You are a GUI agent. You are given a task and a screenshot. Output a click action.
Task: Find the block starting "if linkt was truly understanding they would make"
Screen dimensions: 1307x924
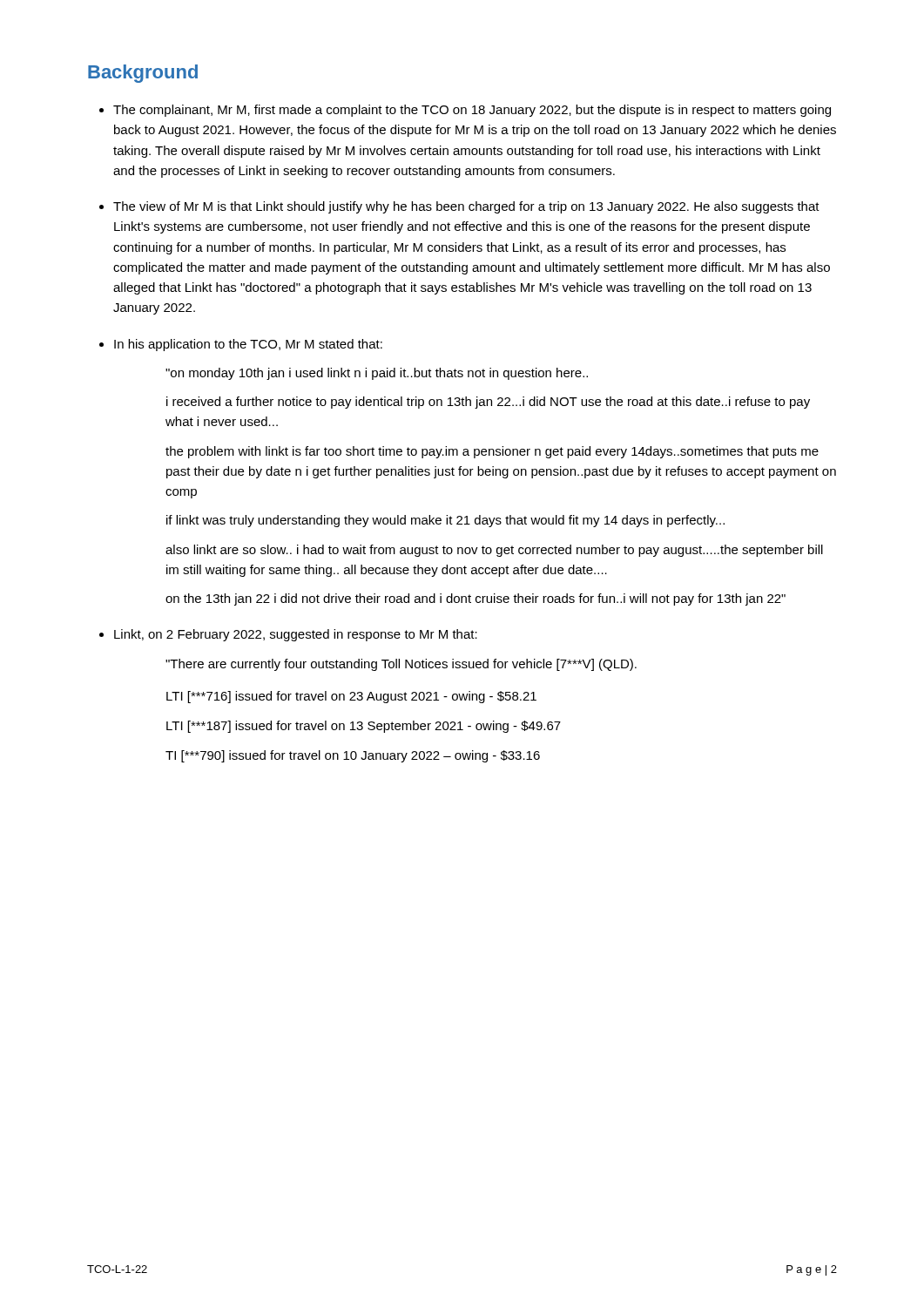tap(446, 520)
